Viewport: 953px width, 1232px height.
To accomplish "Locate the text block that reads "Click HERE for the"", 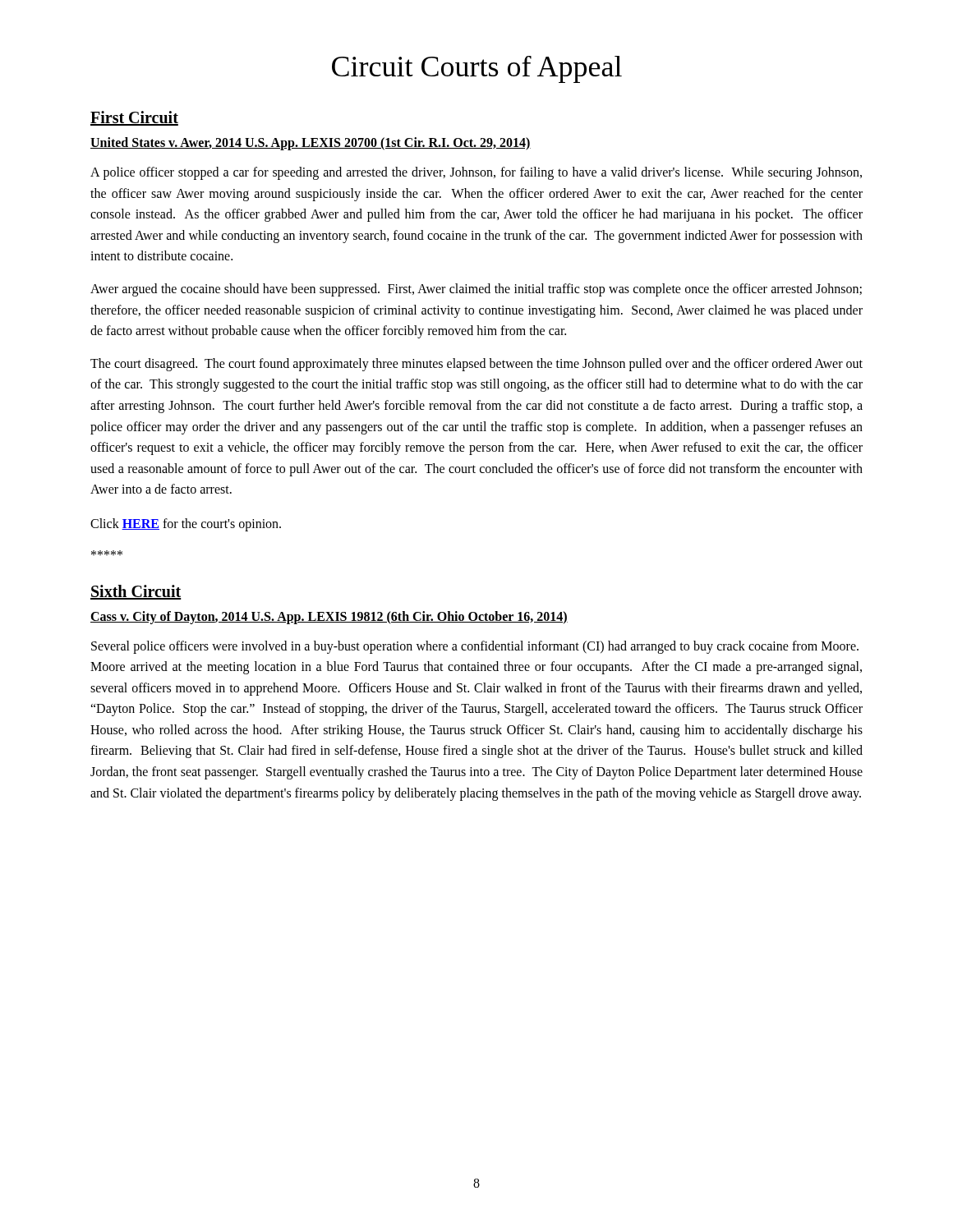I will click(x=186, y=525).
